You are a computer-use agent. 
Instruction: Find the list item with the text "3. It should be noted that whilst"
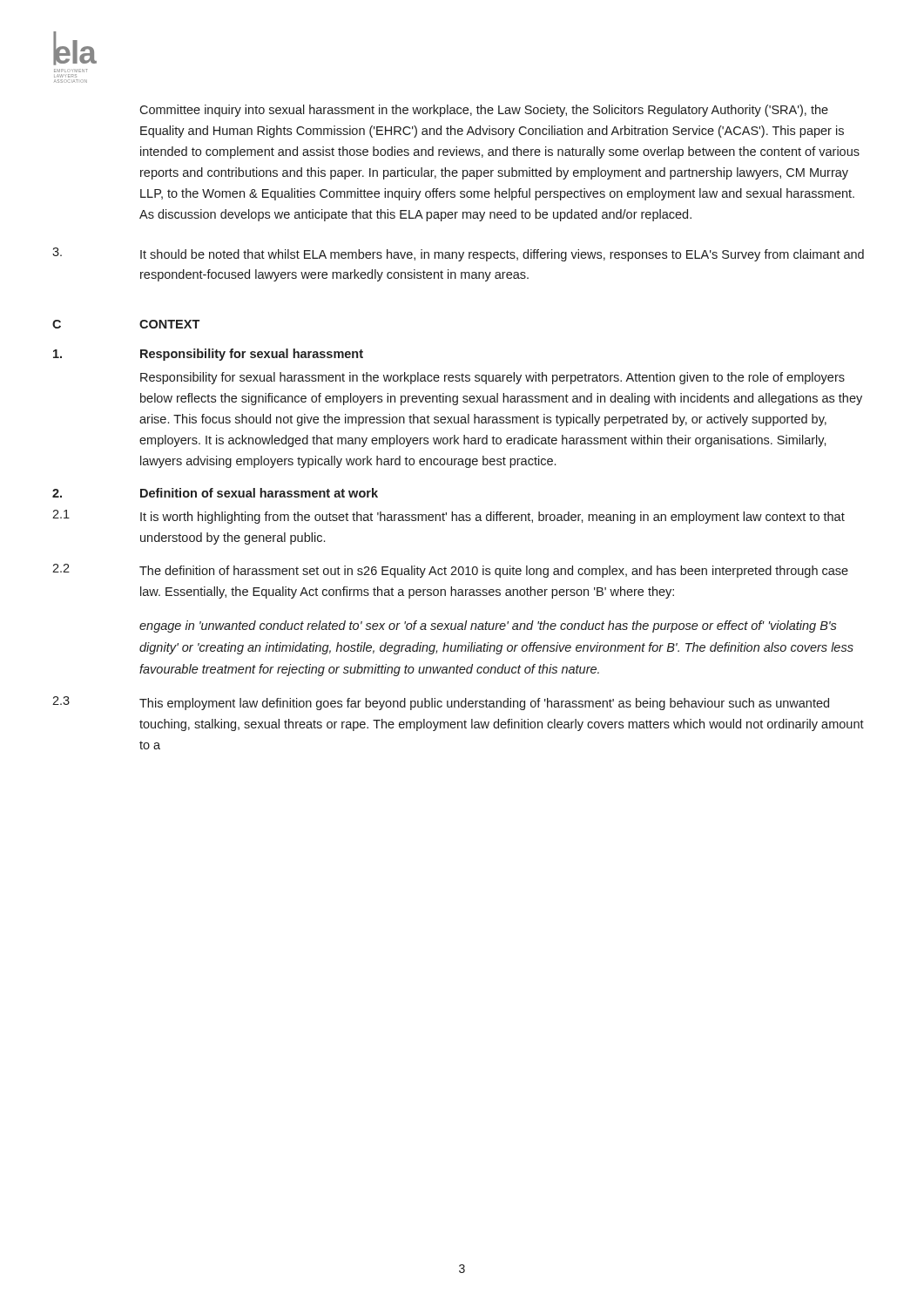[x=462, y=265]
